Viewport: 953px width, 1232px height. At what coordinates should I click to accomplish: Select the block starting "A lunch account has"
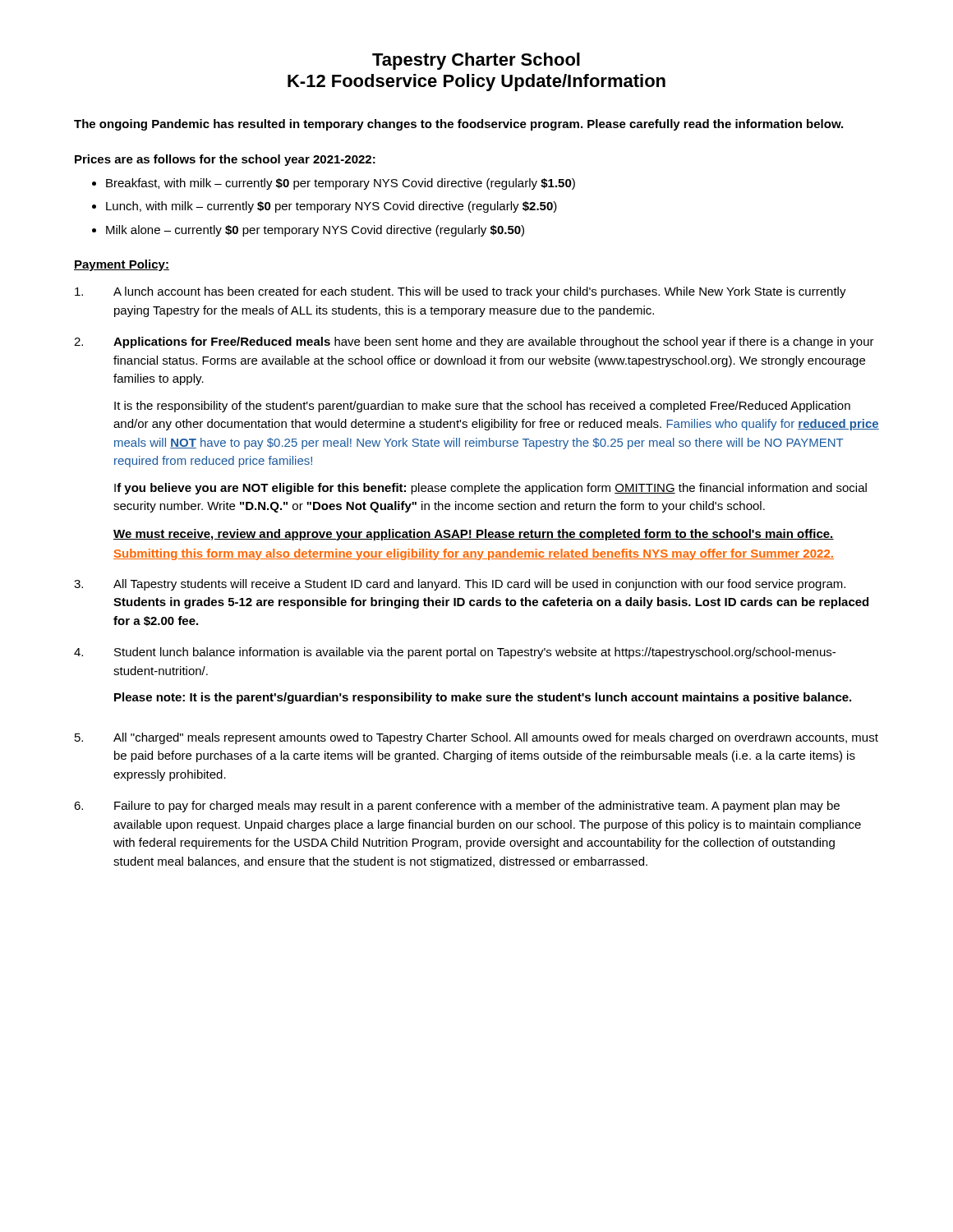(x=476, y=301)
